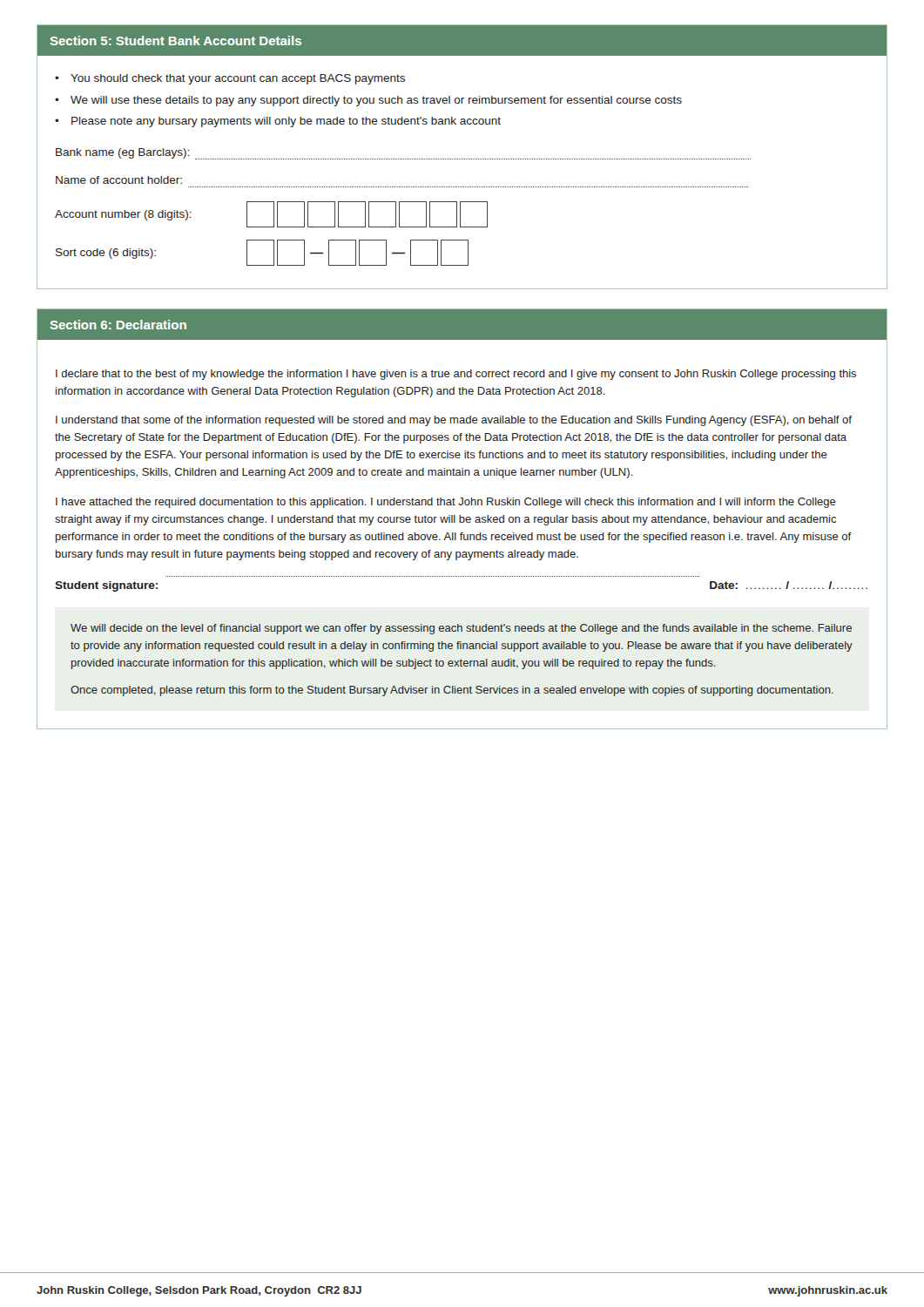
Task: Select the text block containing "I have attached the"
Action: 453,527
